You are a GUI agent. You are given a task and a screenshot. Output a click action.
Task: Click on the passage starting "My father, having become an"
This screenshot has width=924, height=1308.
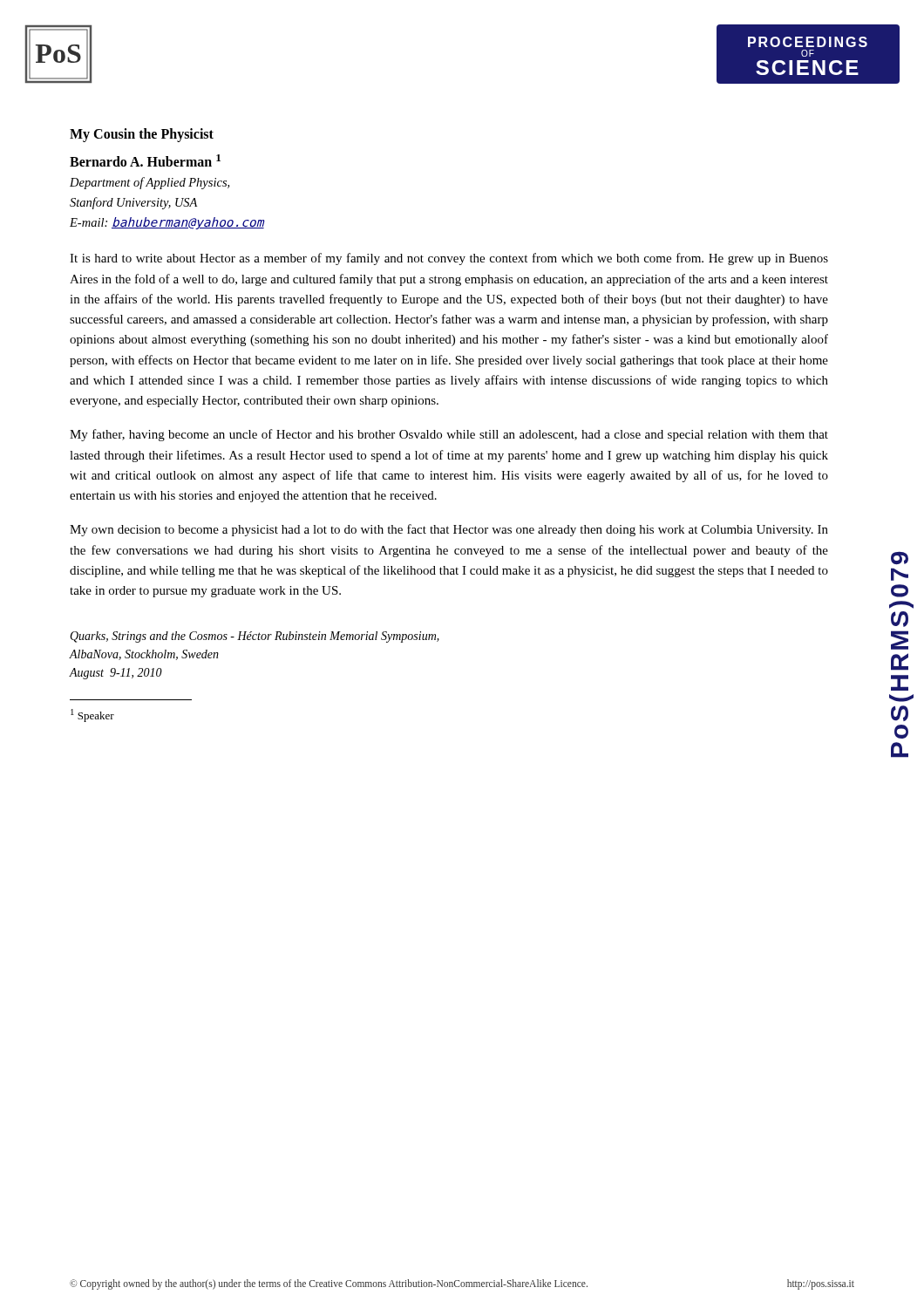(449, 465)
